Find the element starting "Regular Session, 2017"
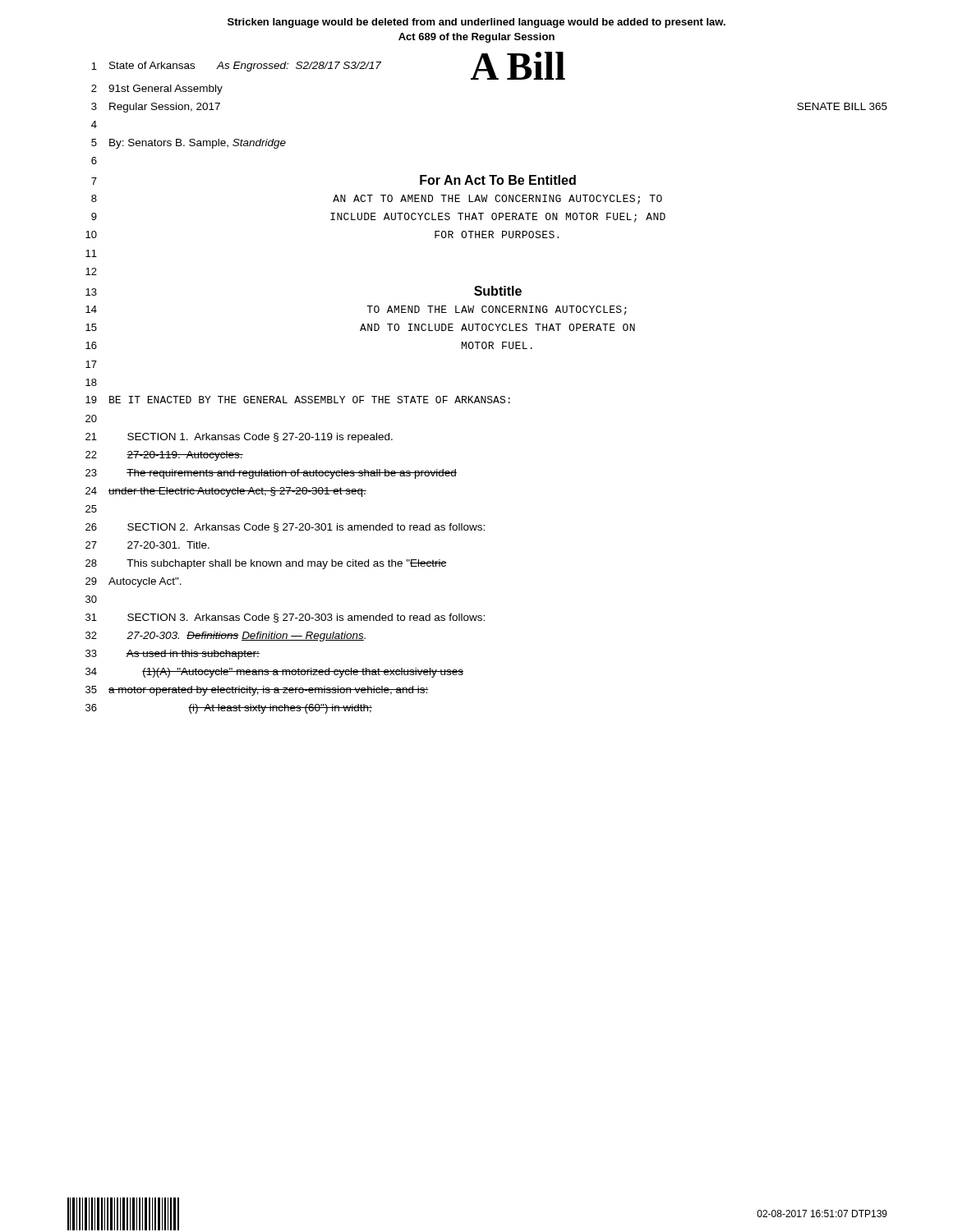 (166, 107)
